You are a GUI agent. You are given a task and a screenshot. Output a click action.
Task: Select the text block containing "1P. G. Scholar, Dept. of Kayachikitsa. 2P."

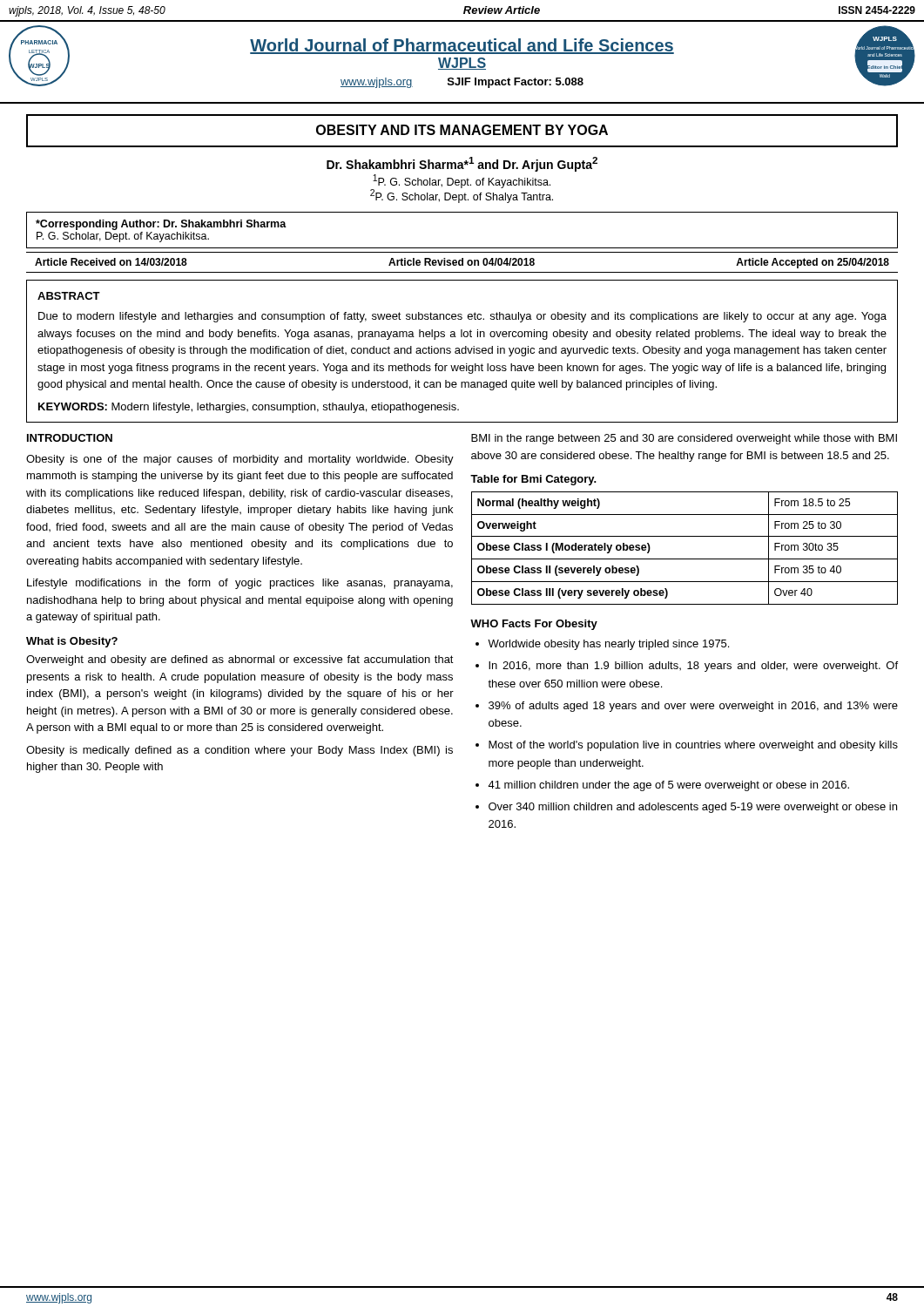[x=462, y=188]
